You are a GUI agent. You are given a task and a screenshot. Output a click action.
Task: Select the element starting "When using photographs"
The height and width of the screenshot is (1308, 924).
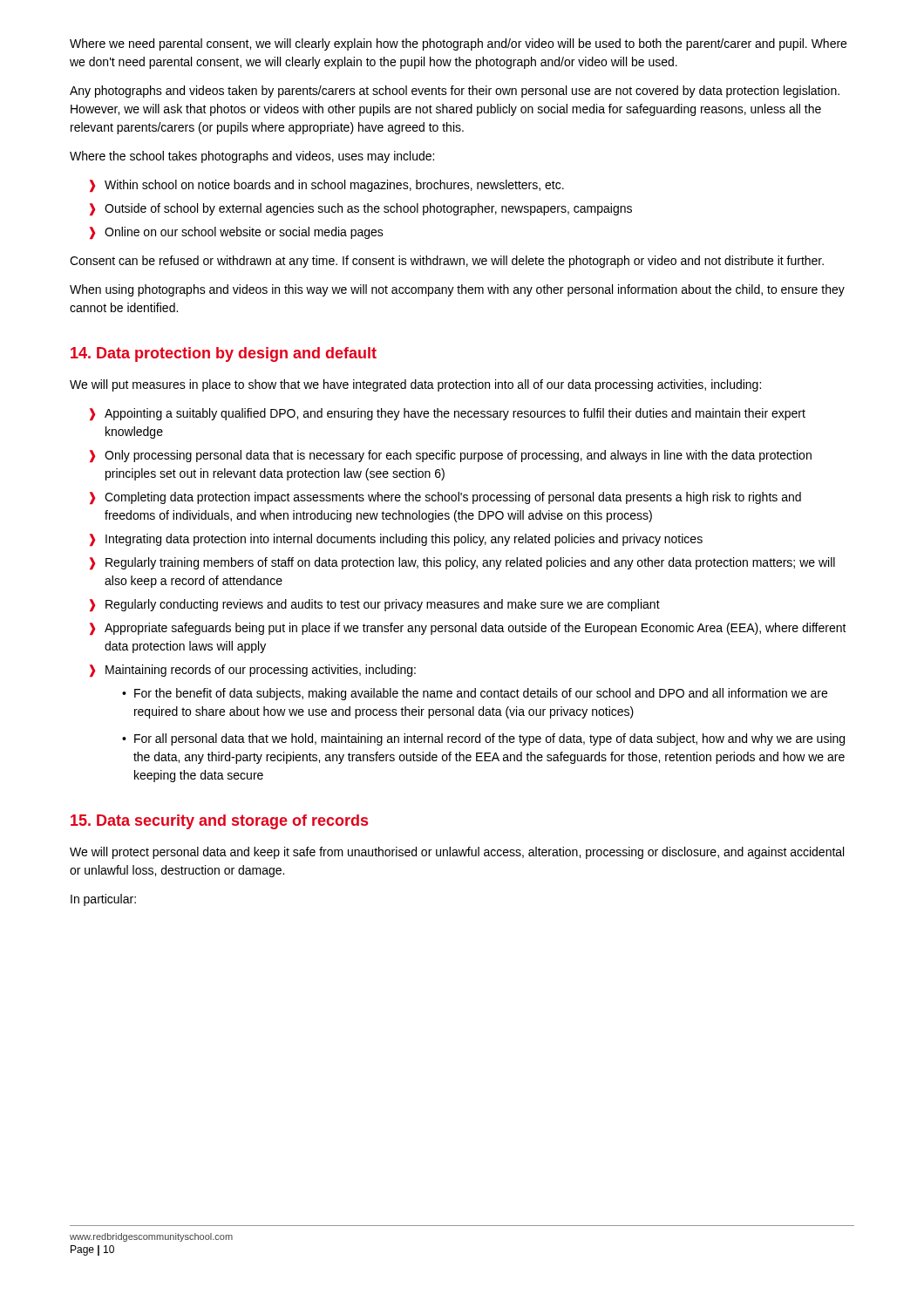pyautogui.click(x=462, y=299)
